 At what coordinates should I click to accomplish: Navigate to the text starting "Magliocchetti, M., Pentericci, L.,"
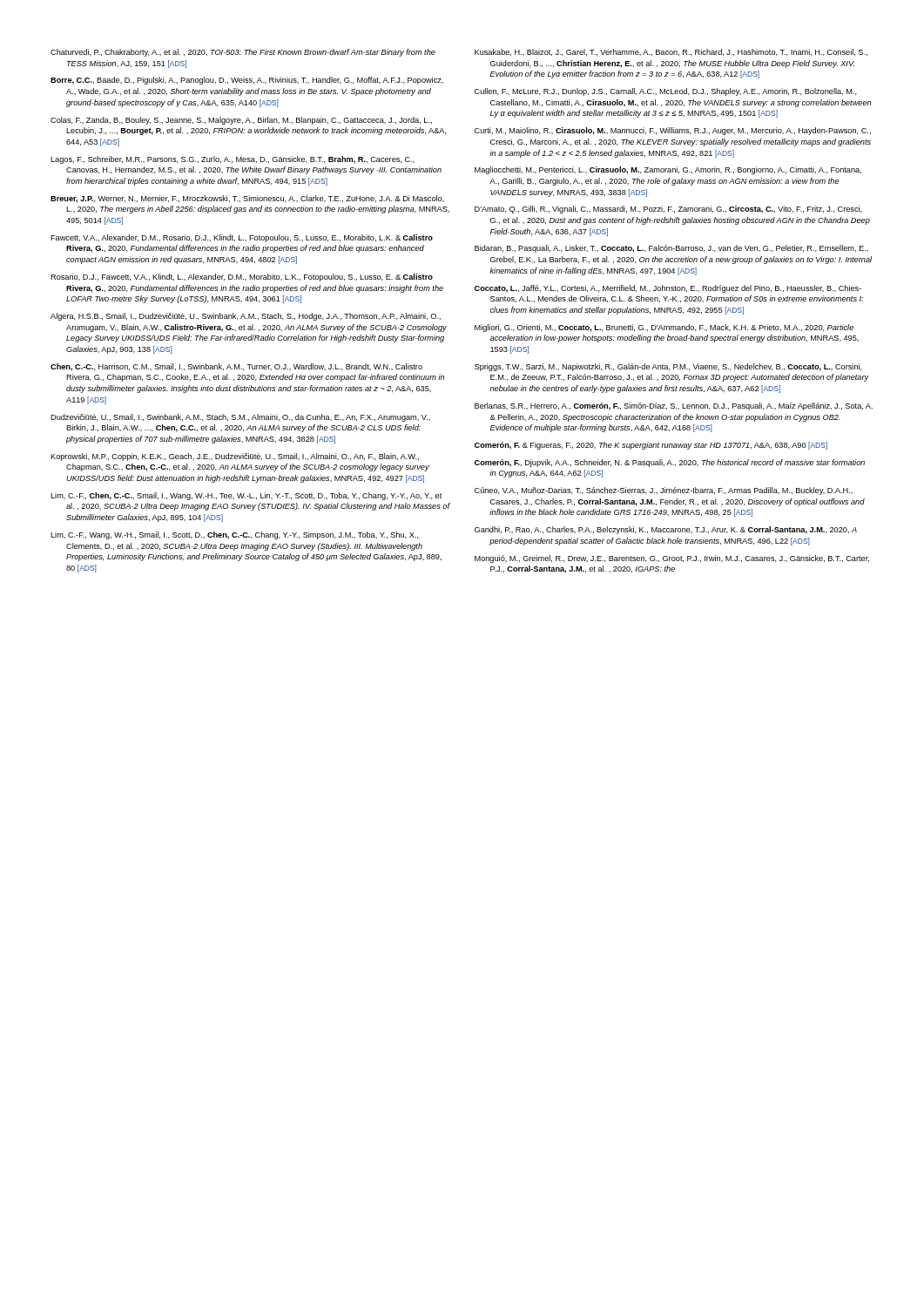(668, 181)
